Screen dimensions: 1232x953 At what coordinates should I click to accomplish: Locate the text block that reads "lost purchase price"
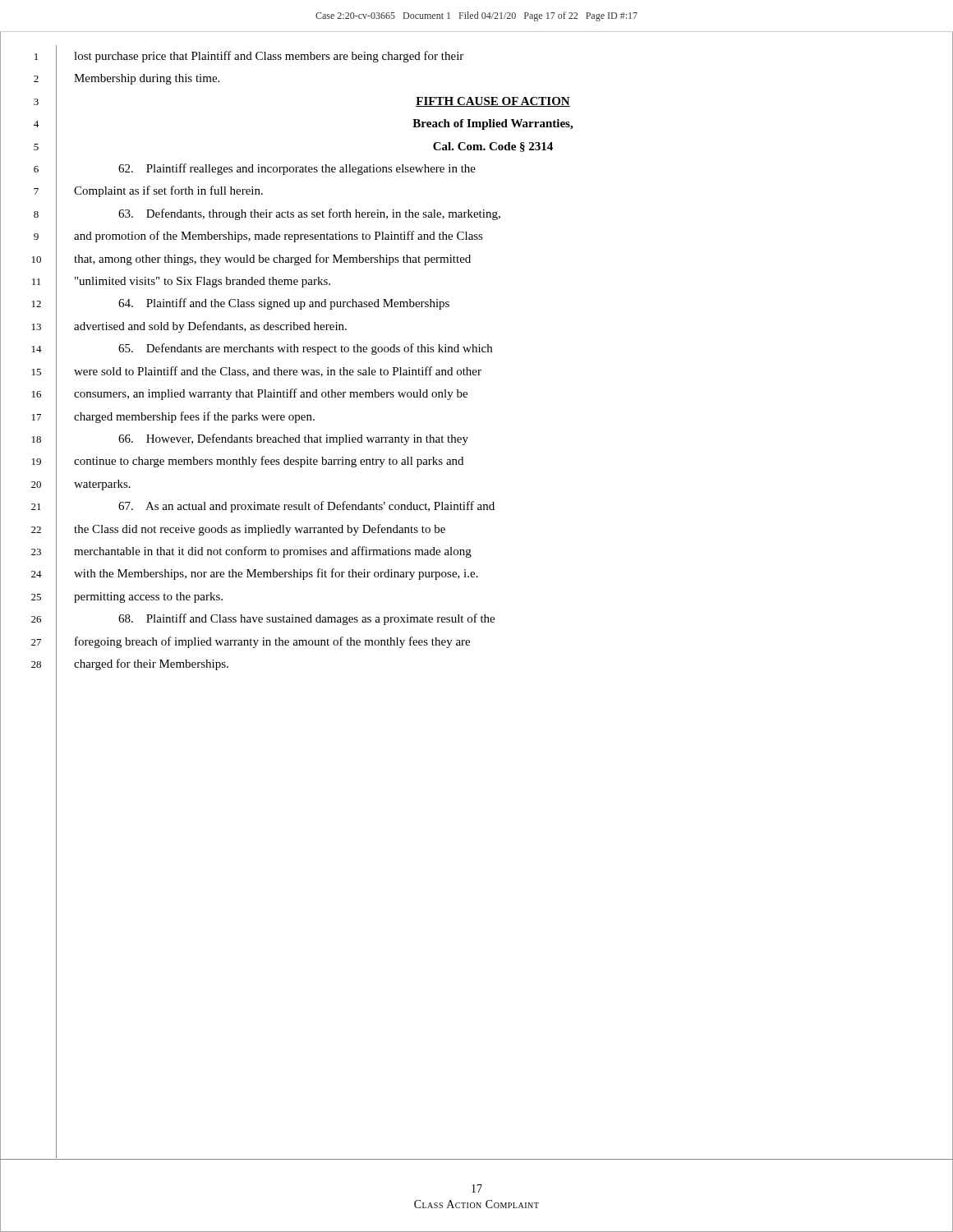coord(269,57)
